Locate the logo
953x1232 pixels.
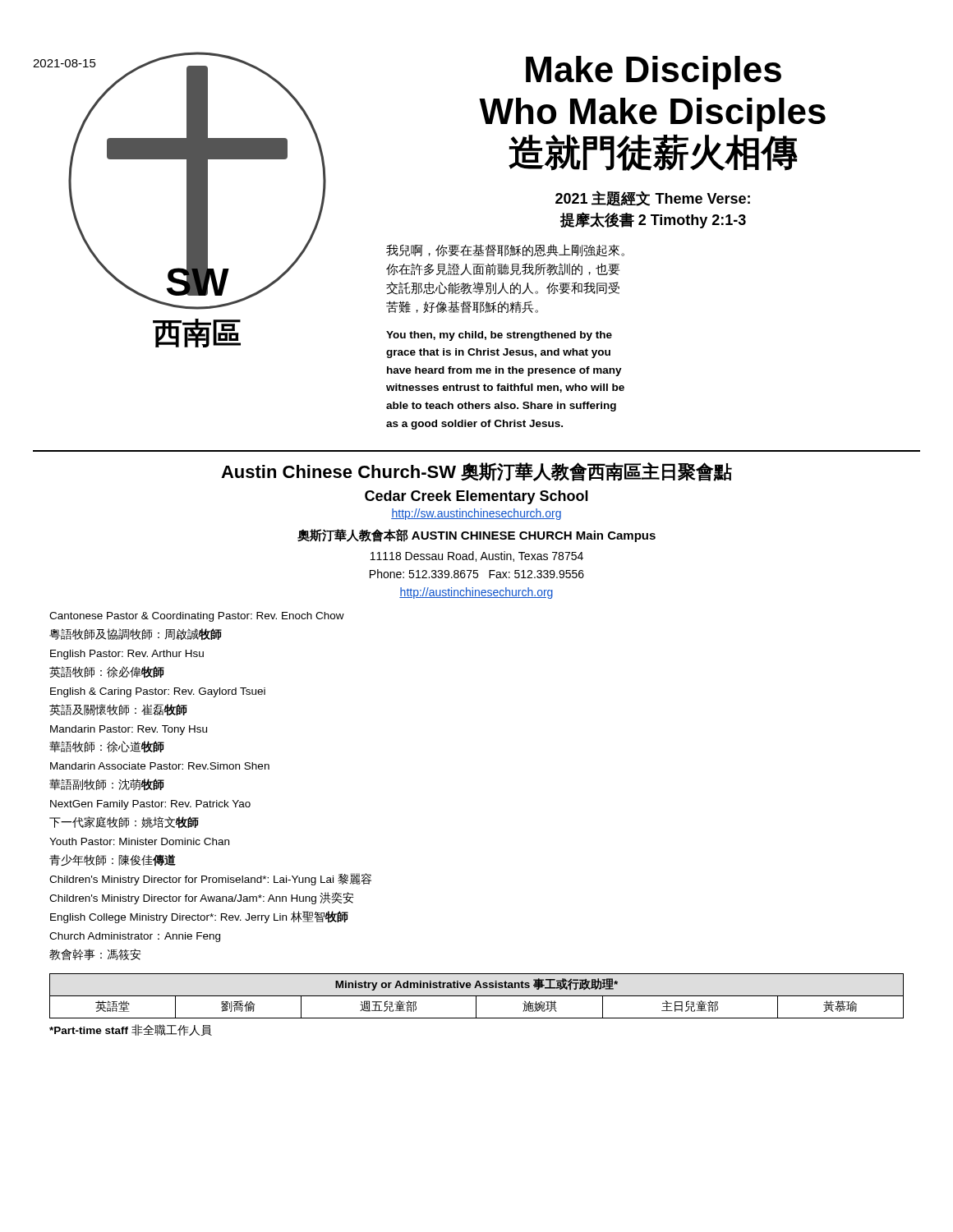point(197,197)
